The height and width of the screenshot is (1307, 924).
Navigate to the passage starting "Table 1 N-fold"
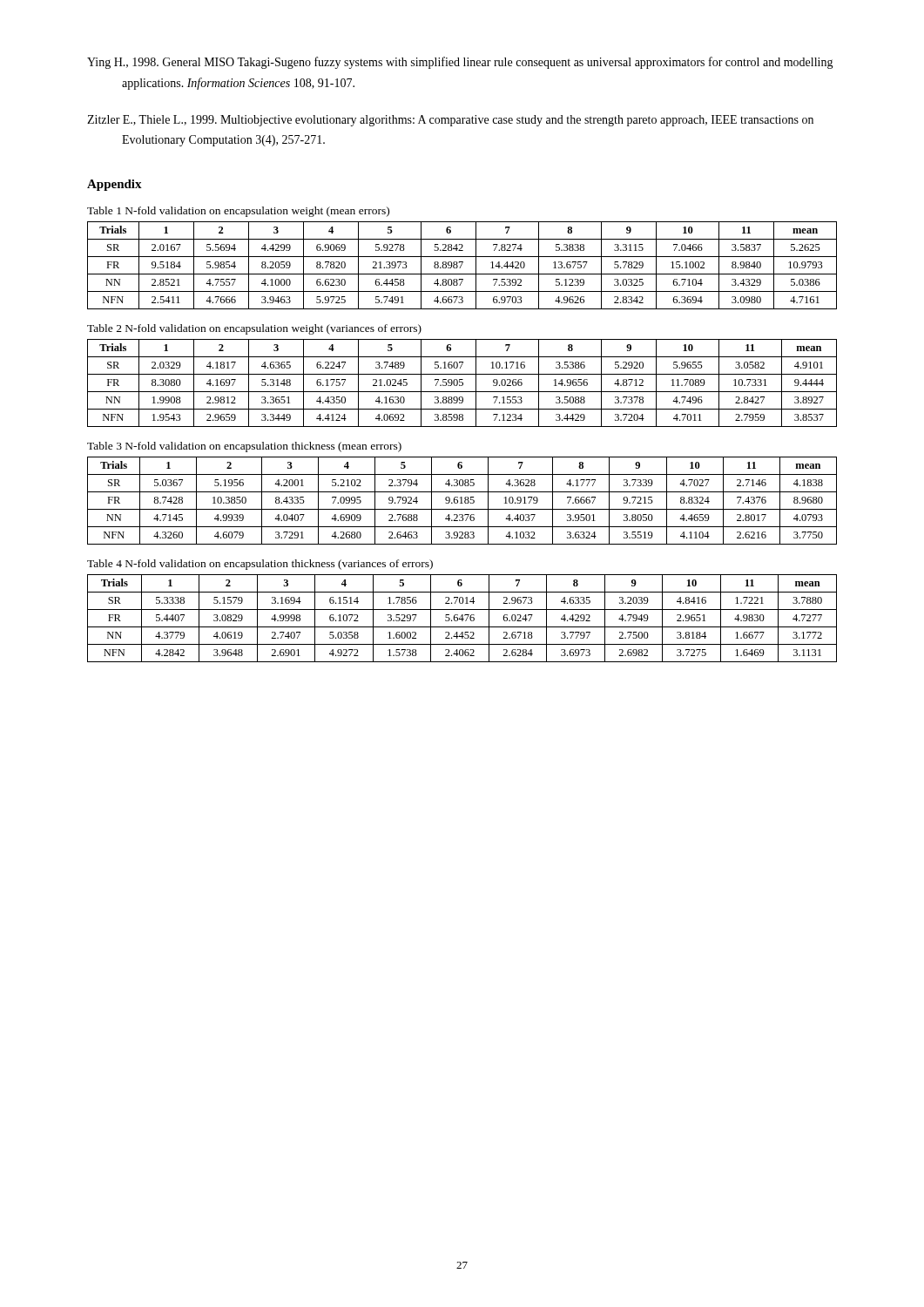pos(239,211)
